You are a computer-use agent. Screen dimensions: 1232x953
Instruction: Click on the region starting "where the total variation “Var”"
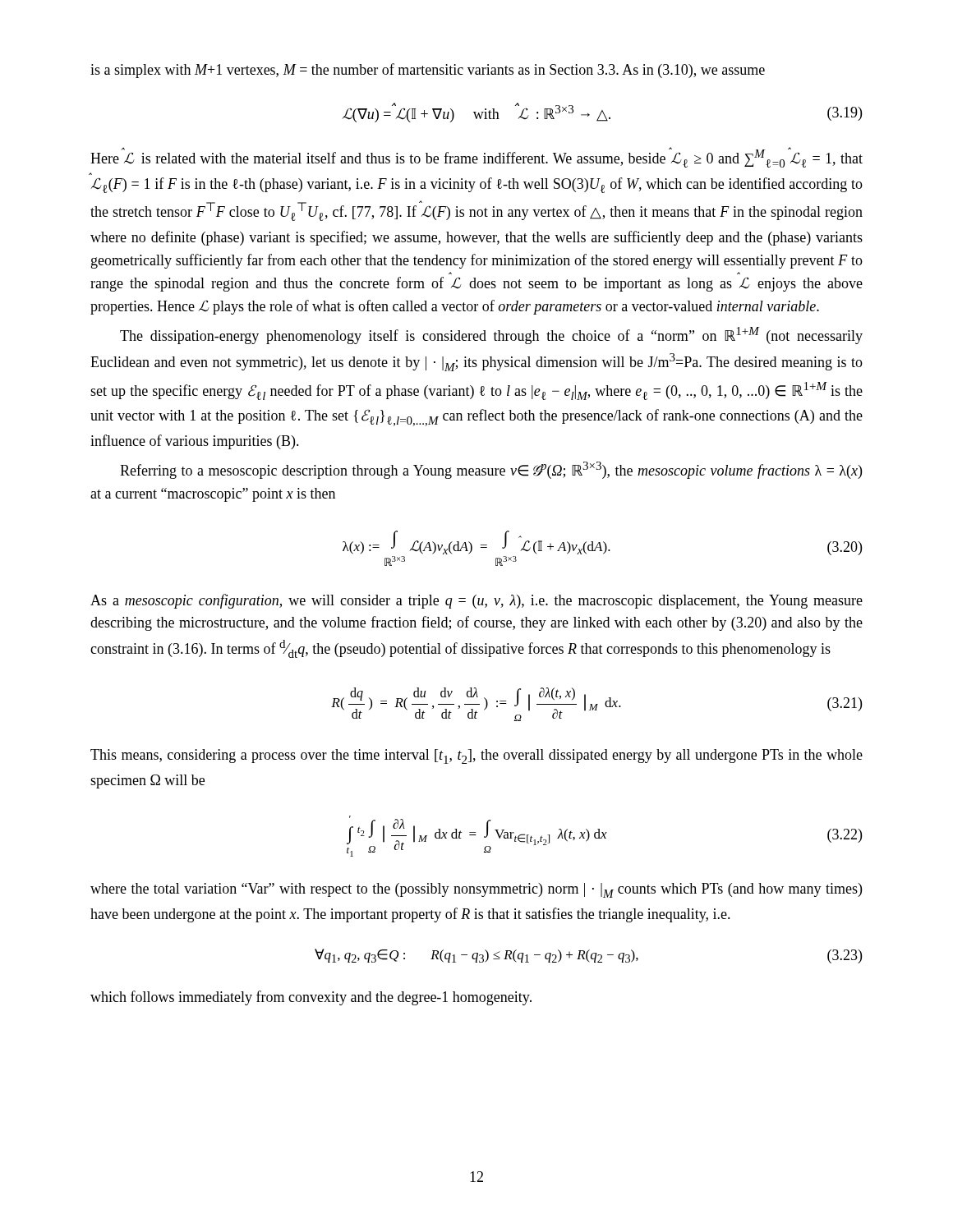pyautogui.click(x=476, y=902)
